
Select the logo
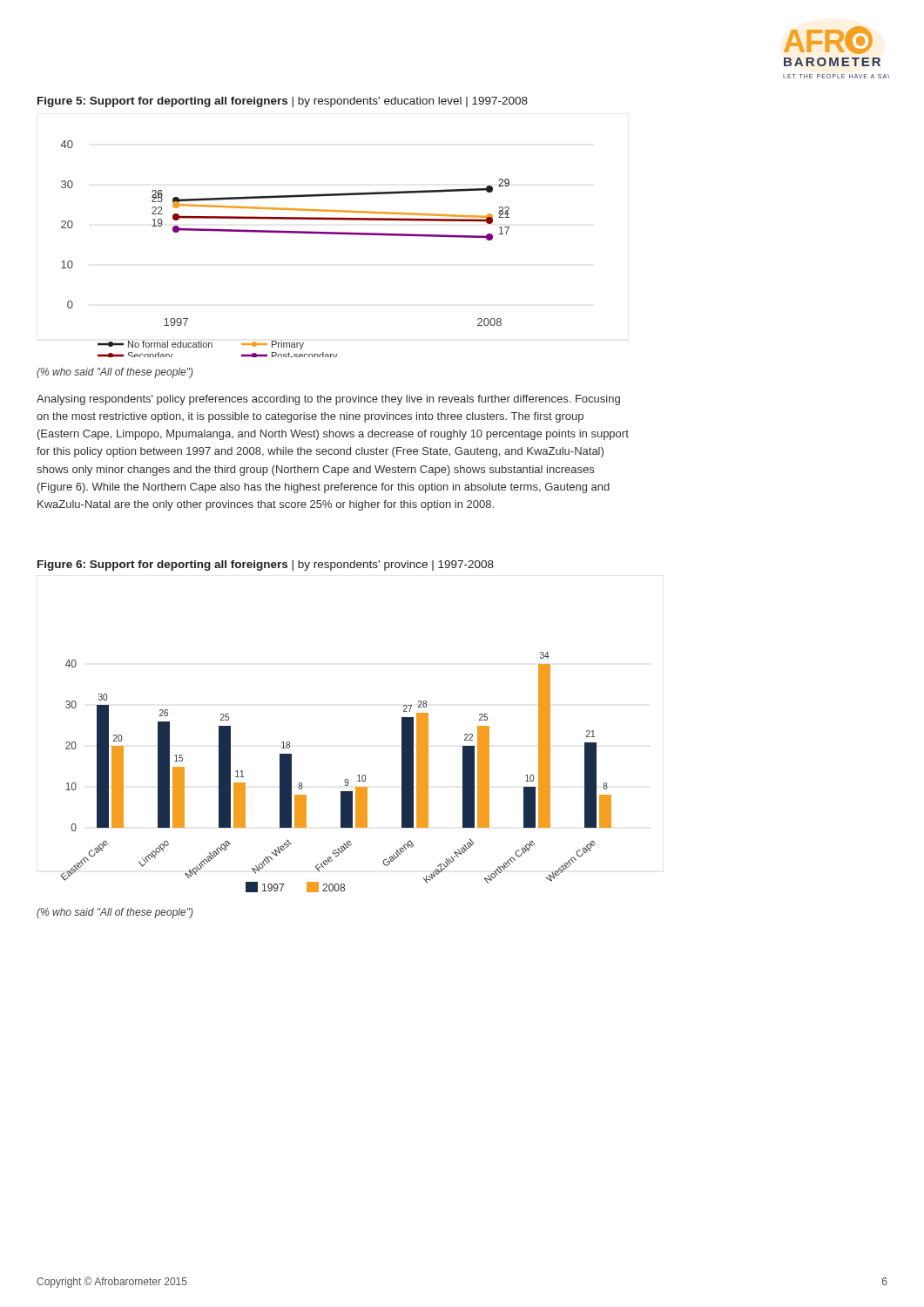coord(833,51)
